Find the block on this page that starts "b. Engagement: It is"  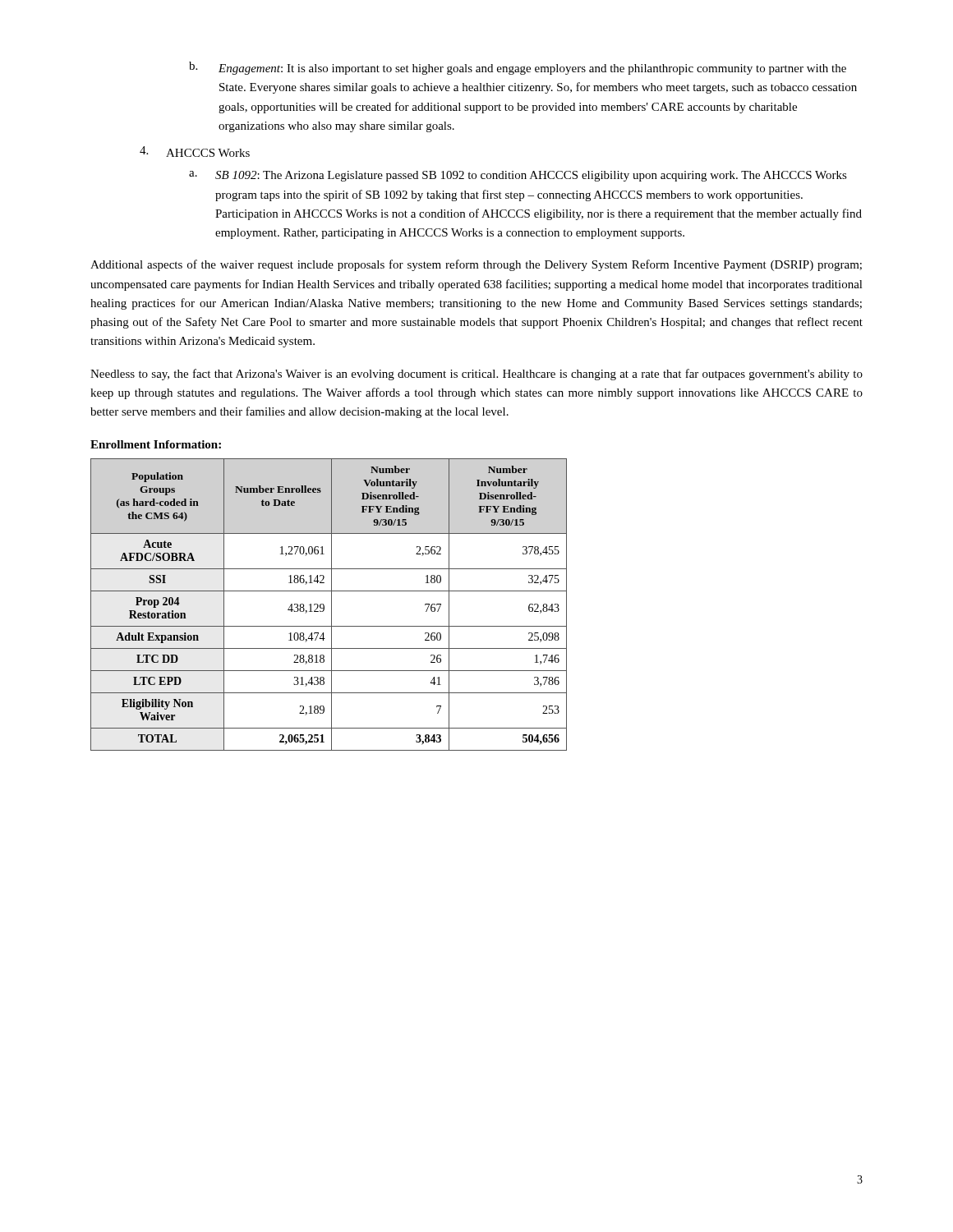526,97
